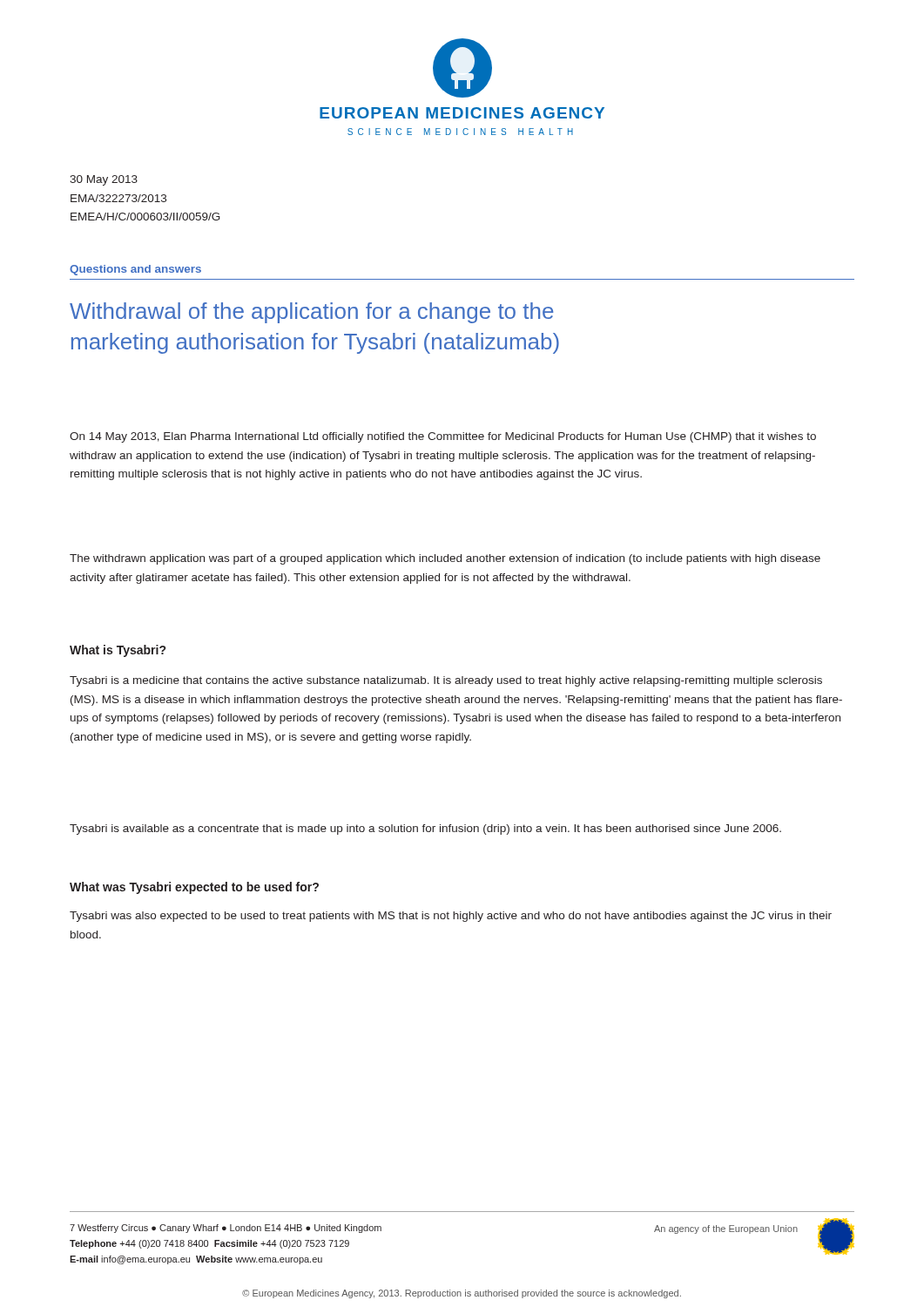924x1307 pixels.
Task: Navigate to the element starting "What is Tysabri?"
Action: point(118,650)
